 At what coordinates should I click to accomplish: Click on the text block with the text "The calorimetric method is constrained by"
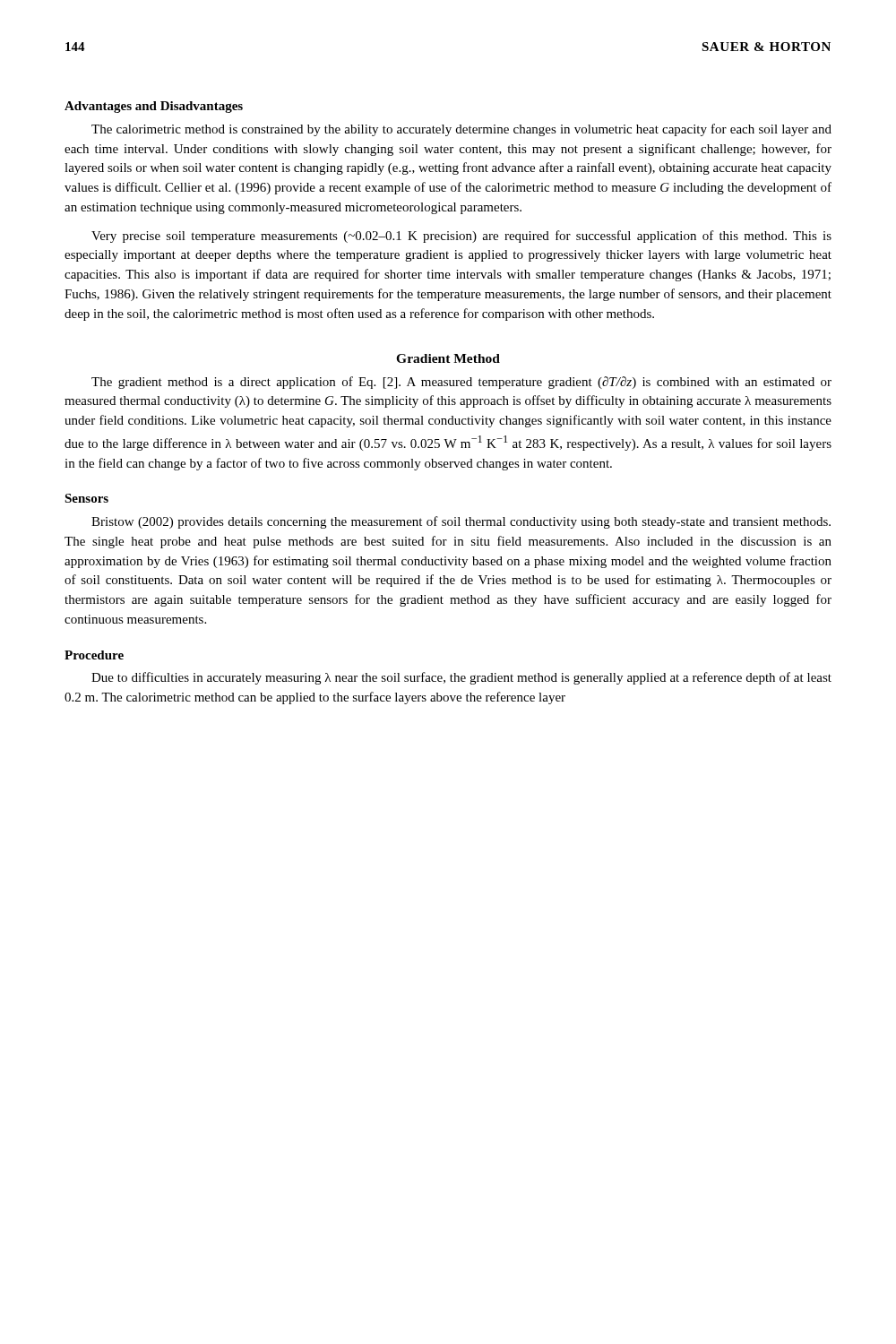(448, 168)
